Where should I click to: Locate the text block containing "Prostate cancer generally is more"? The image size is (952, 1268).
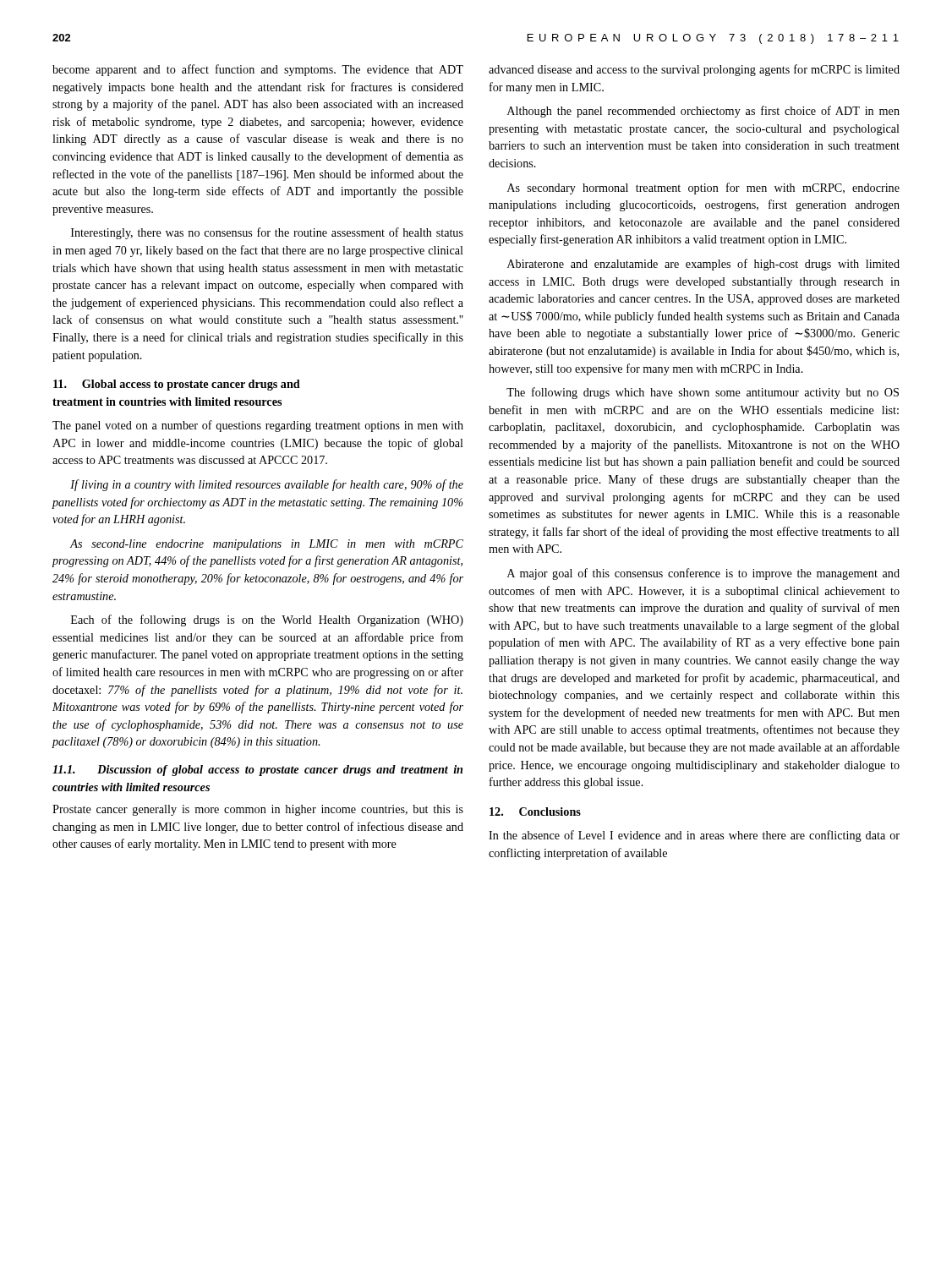(x=258, y=827)
